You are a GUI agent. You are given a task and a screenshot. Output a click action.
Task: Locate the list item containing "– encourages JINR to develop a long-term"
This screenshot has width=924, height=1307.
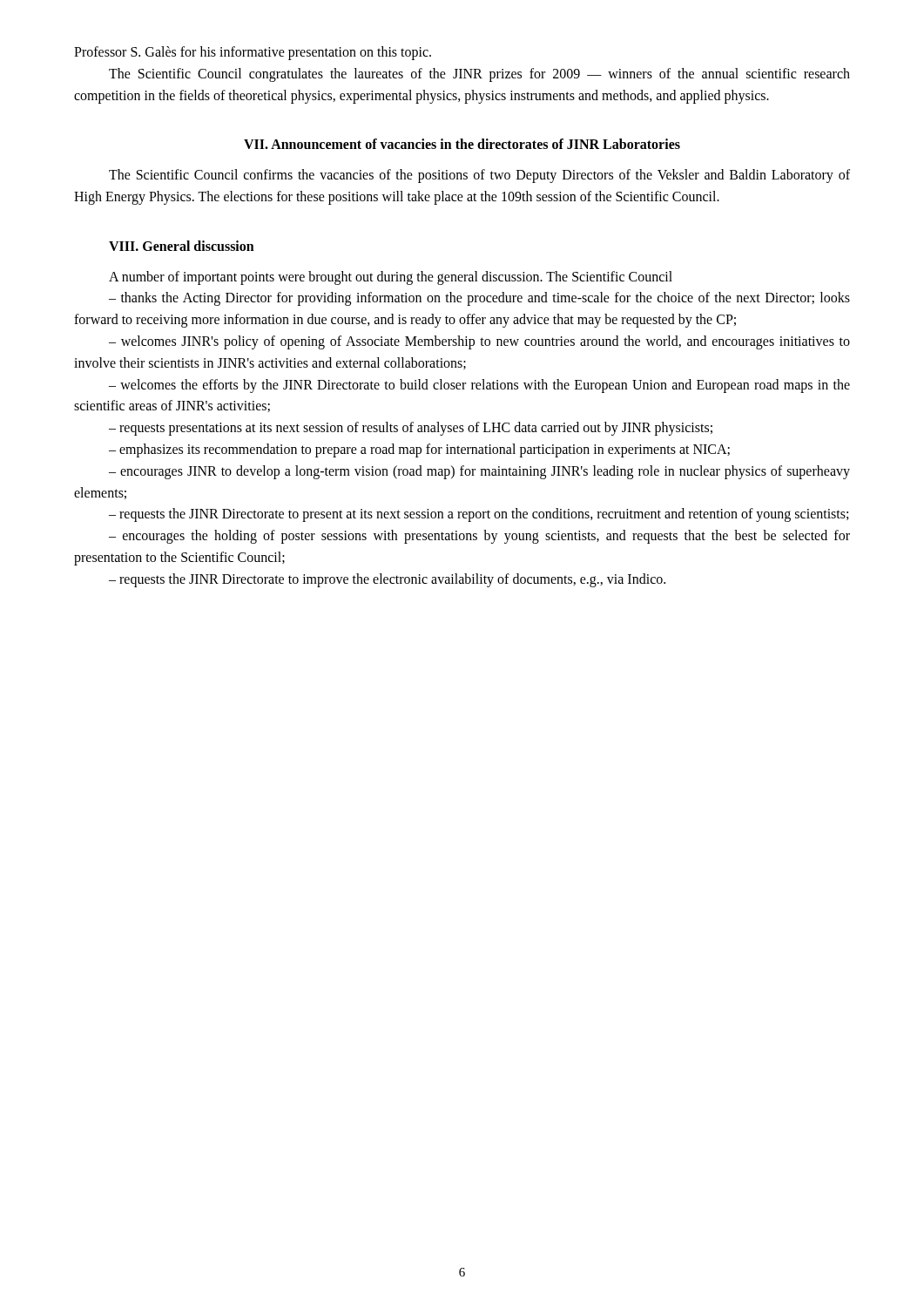462,482
